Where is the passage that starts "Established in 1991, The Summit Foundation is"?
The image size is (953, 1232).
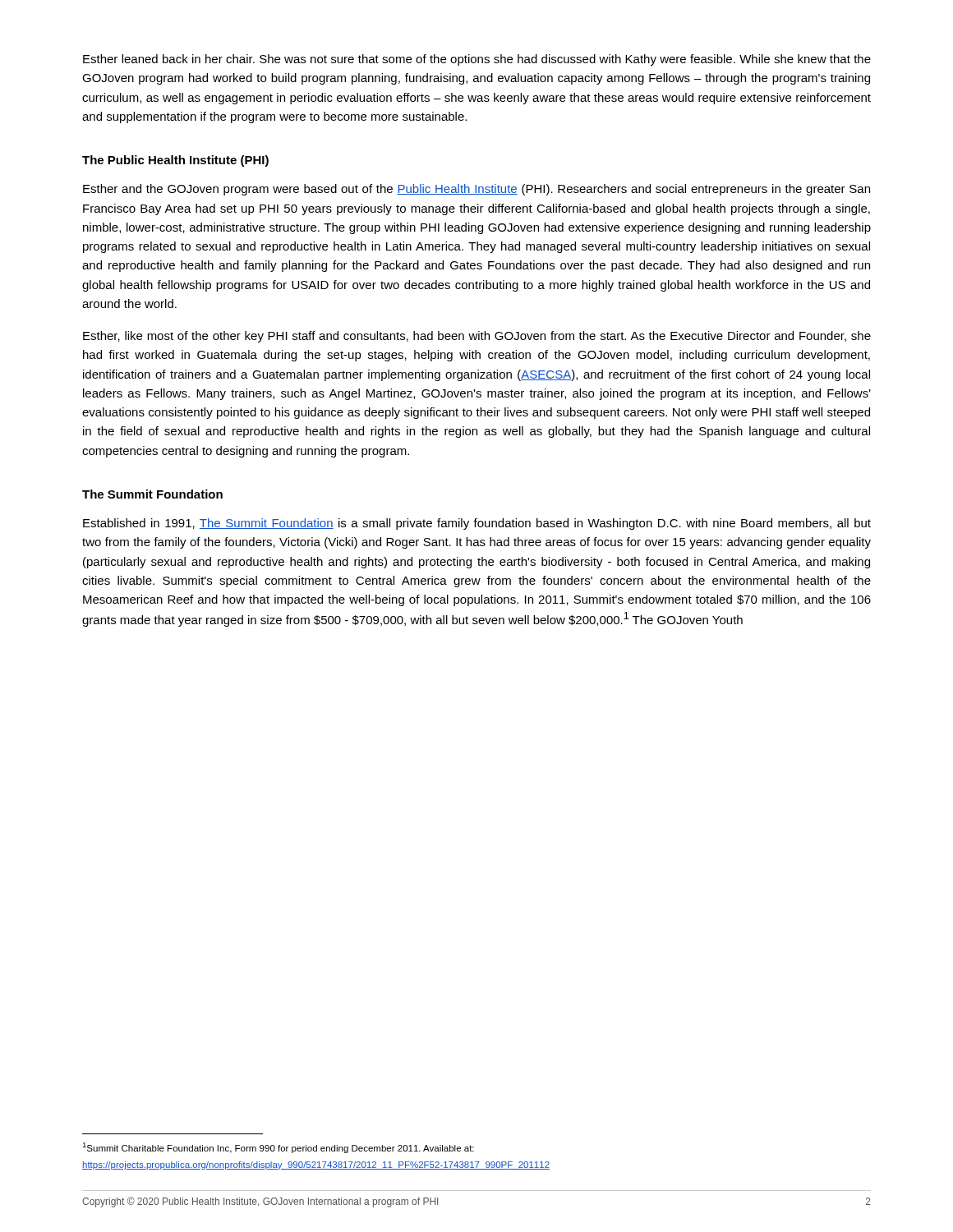(x=476, y=571)
